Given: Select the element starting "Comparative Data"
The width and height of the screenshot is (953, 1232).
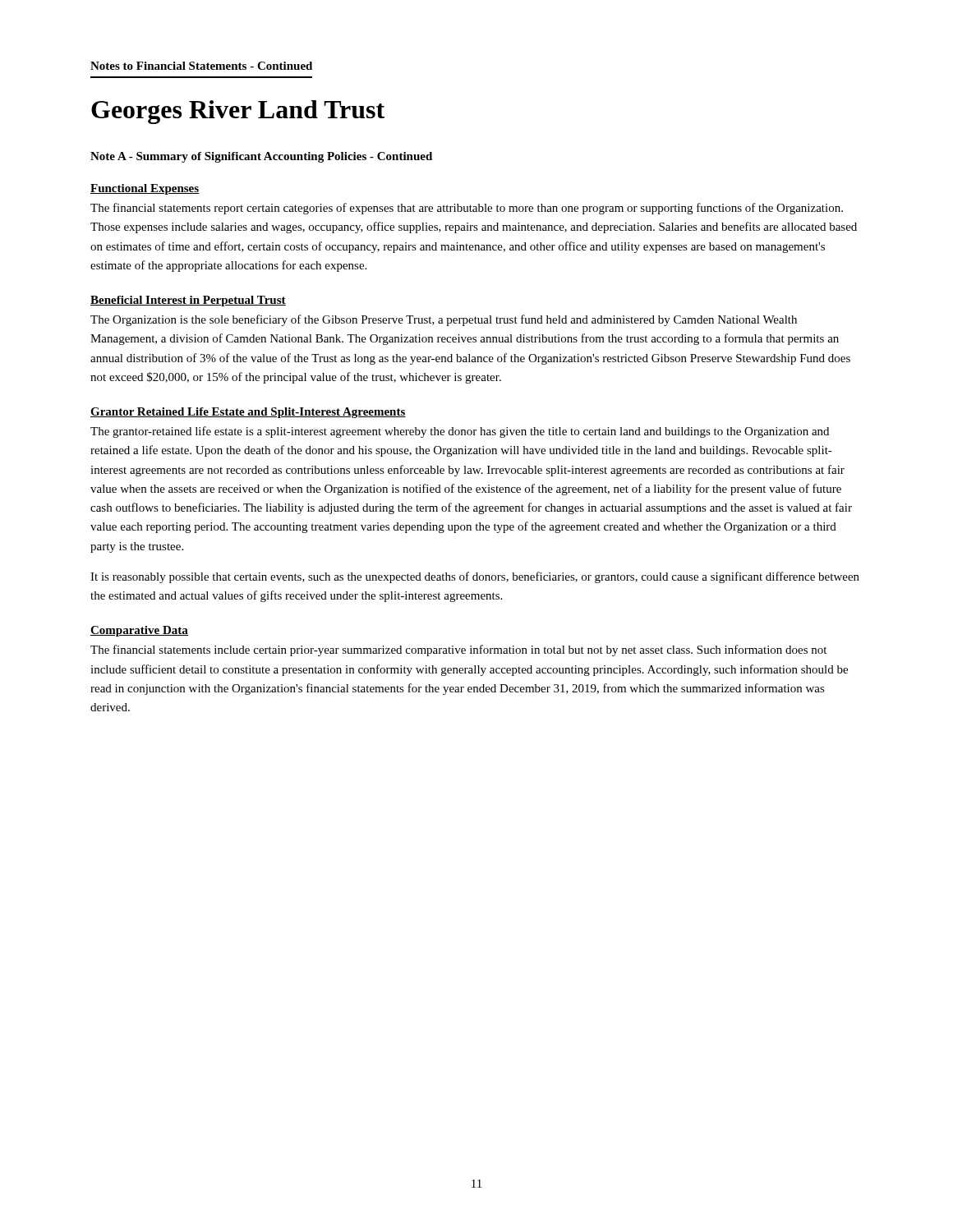Looking at the screenshot, I should tap(139, 631).
